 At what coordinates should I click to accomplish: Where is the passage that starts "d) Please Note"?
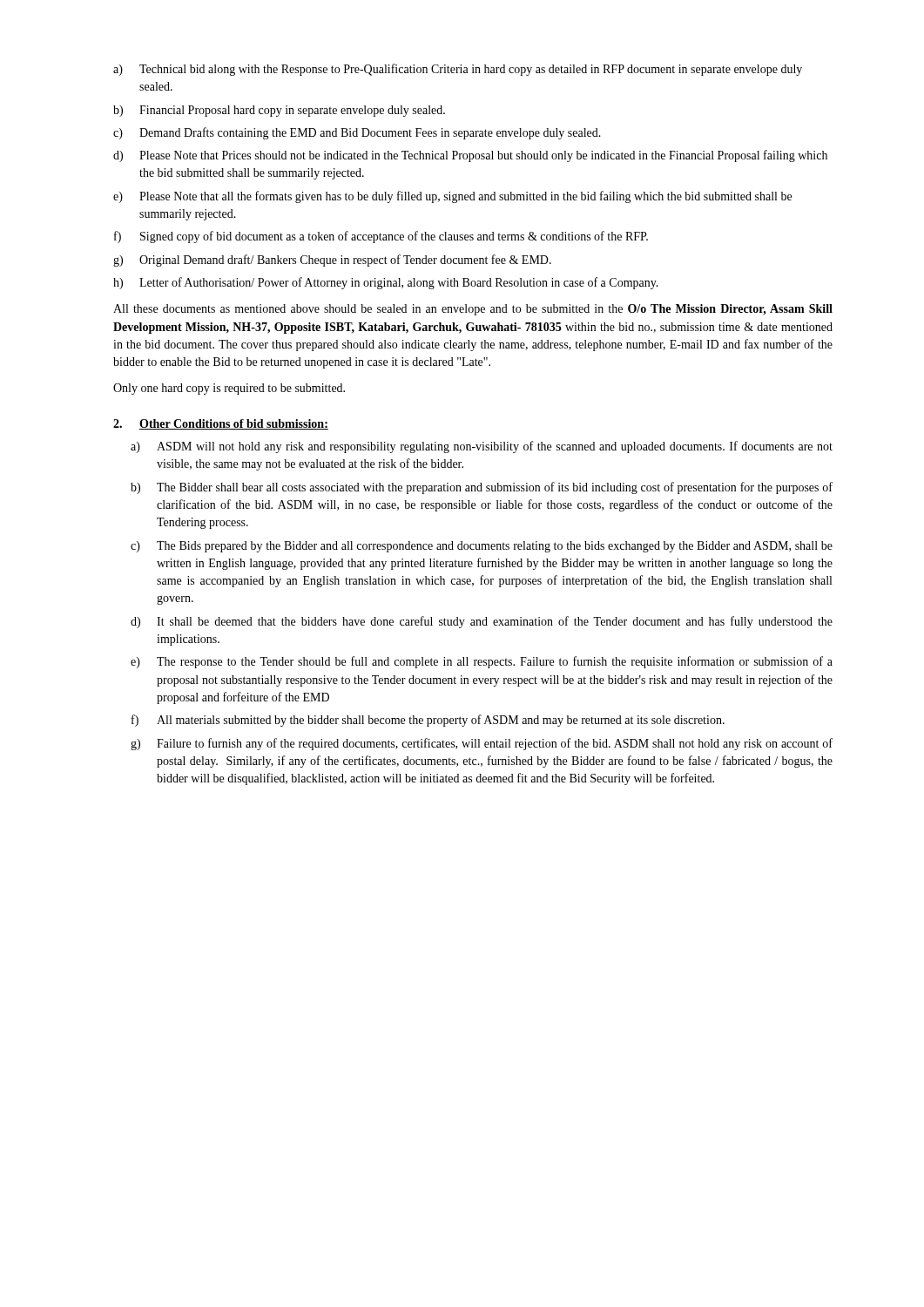473,165
